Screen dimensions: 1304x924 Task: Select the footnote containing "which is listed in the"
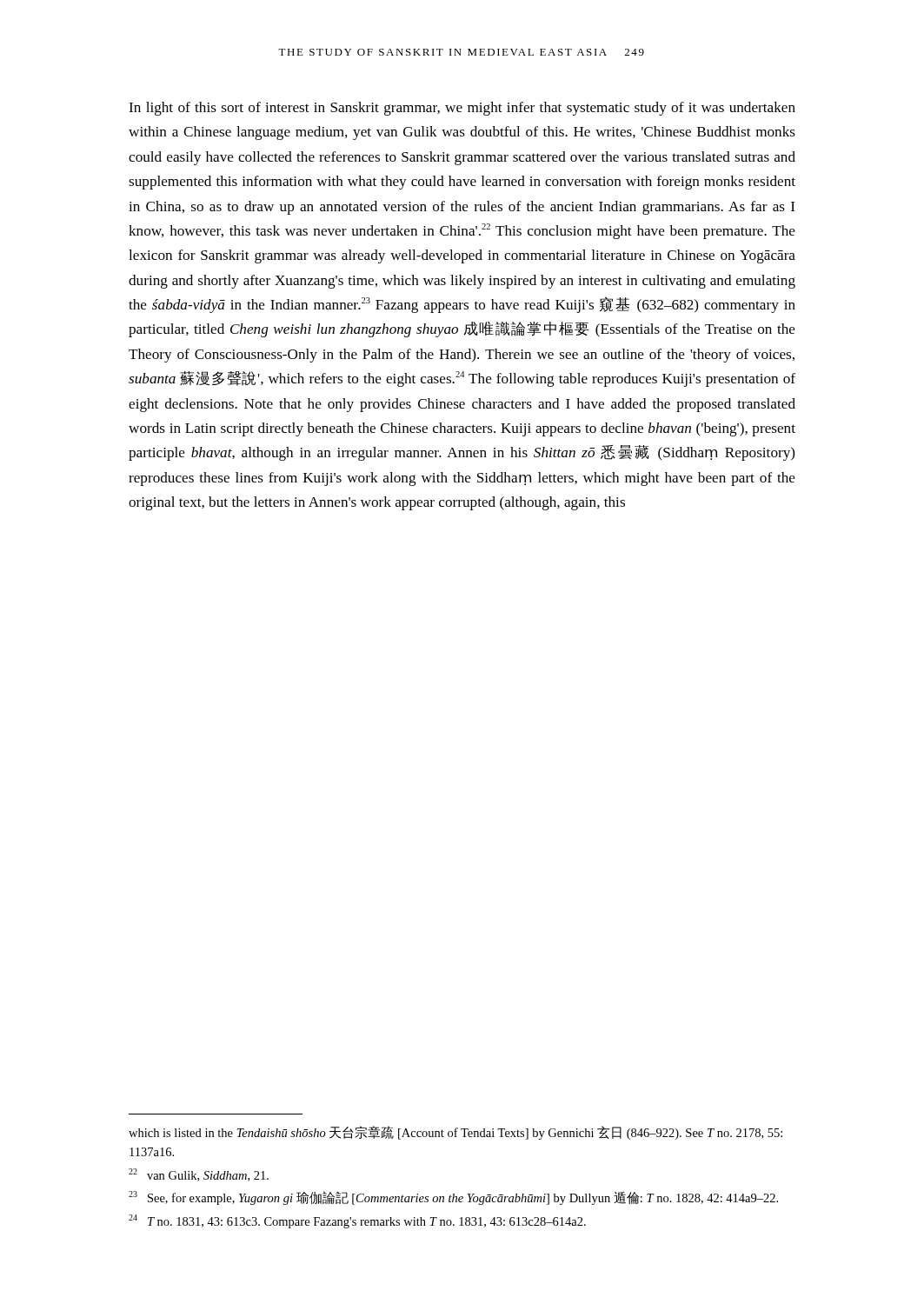tap(455, 1133)
